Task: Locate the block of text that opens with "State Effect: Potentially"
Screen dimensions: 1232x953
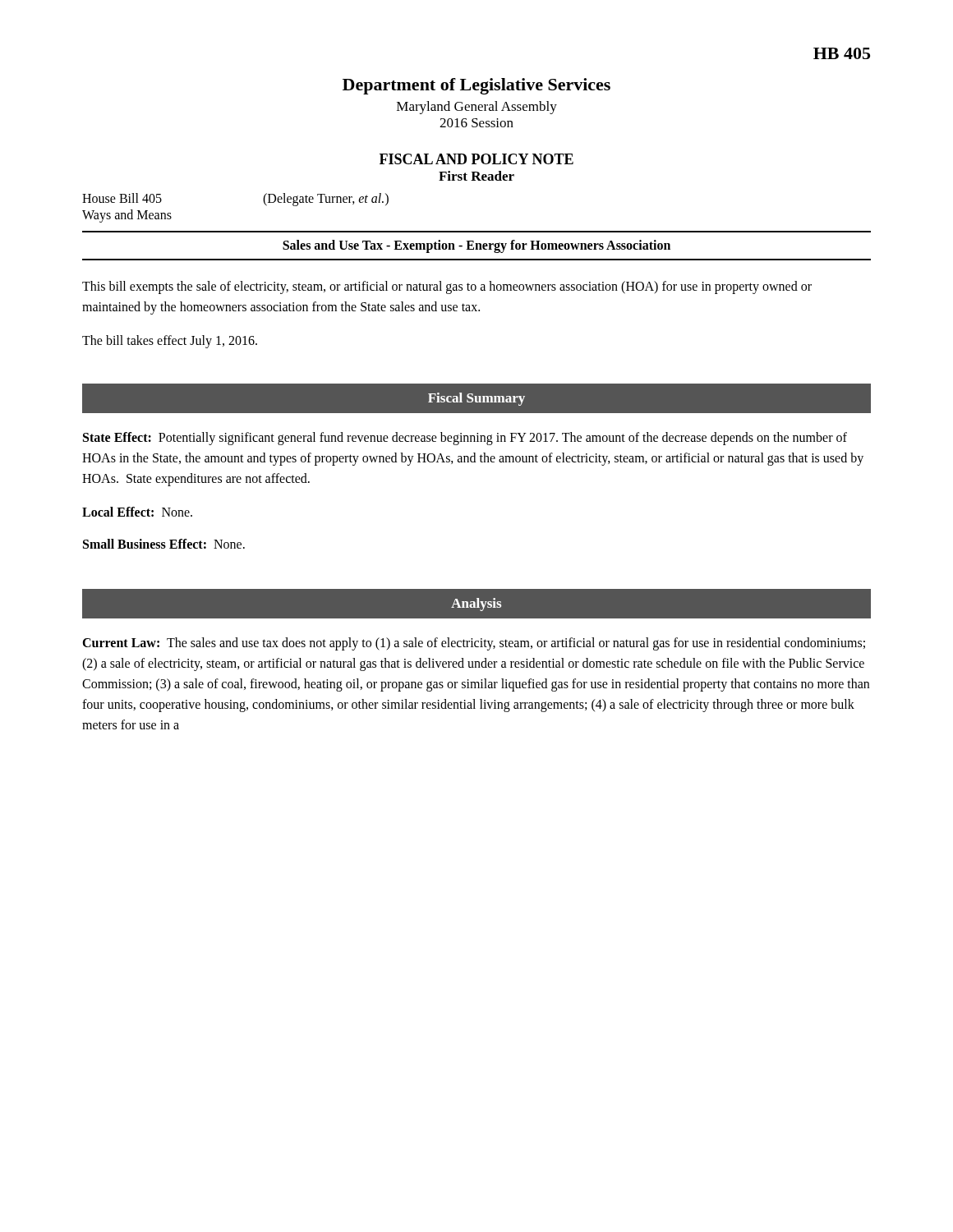Action: click(473, 458)
